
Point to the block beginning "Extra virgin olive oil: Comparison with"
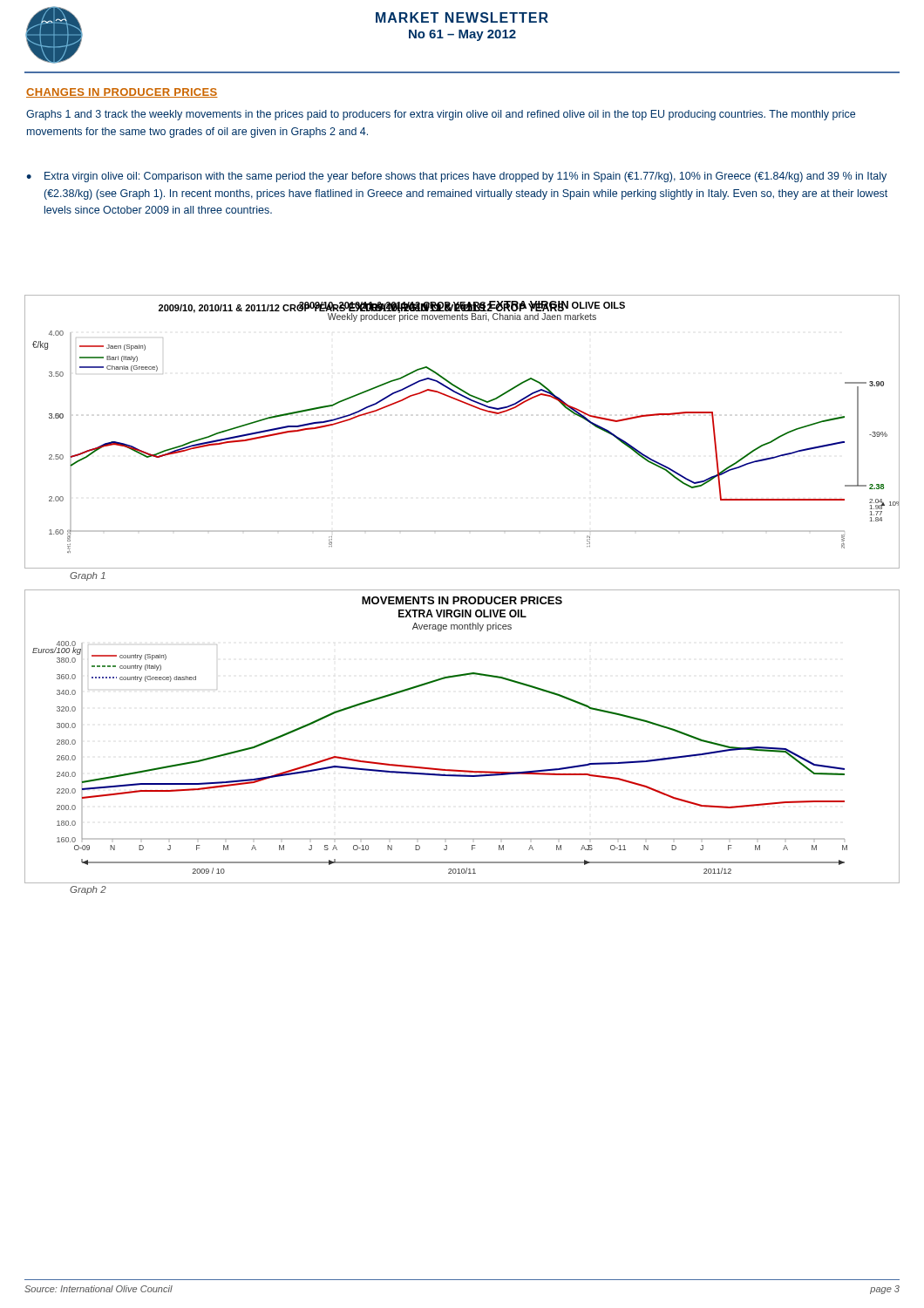[466, 193]
